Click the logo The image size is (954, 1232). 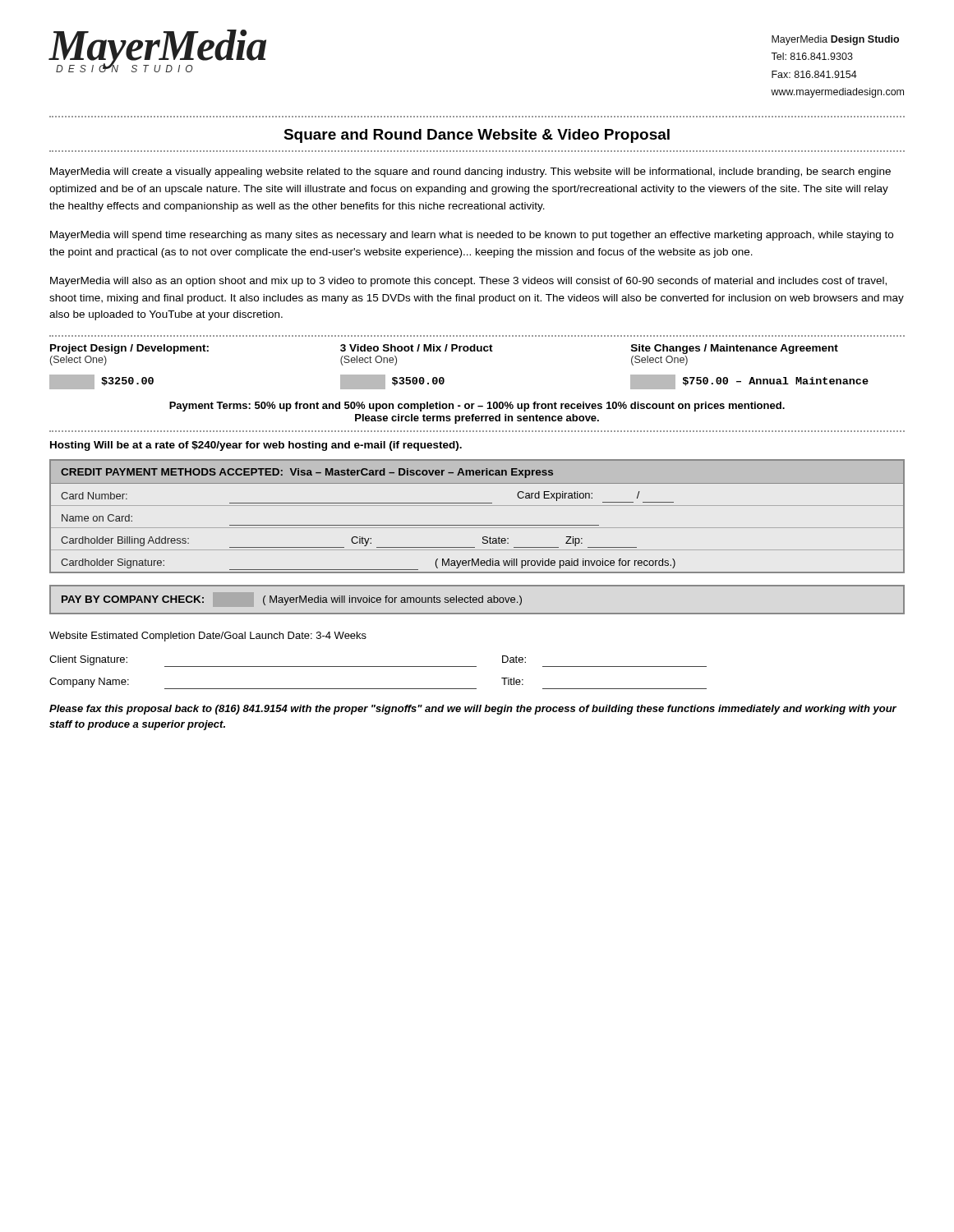click(158, 50)
